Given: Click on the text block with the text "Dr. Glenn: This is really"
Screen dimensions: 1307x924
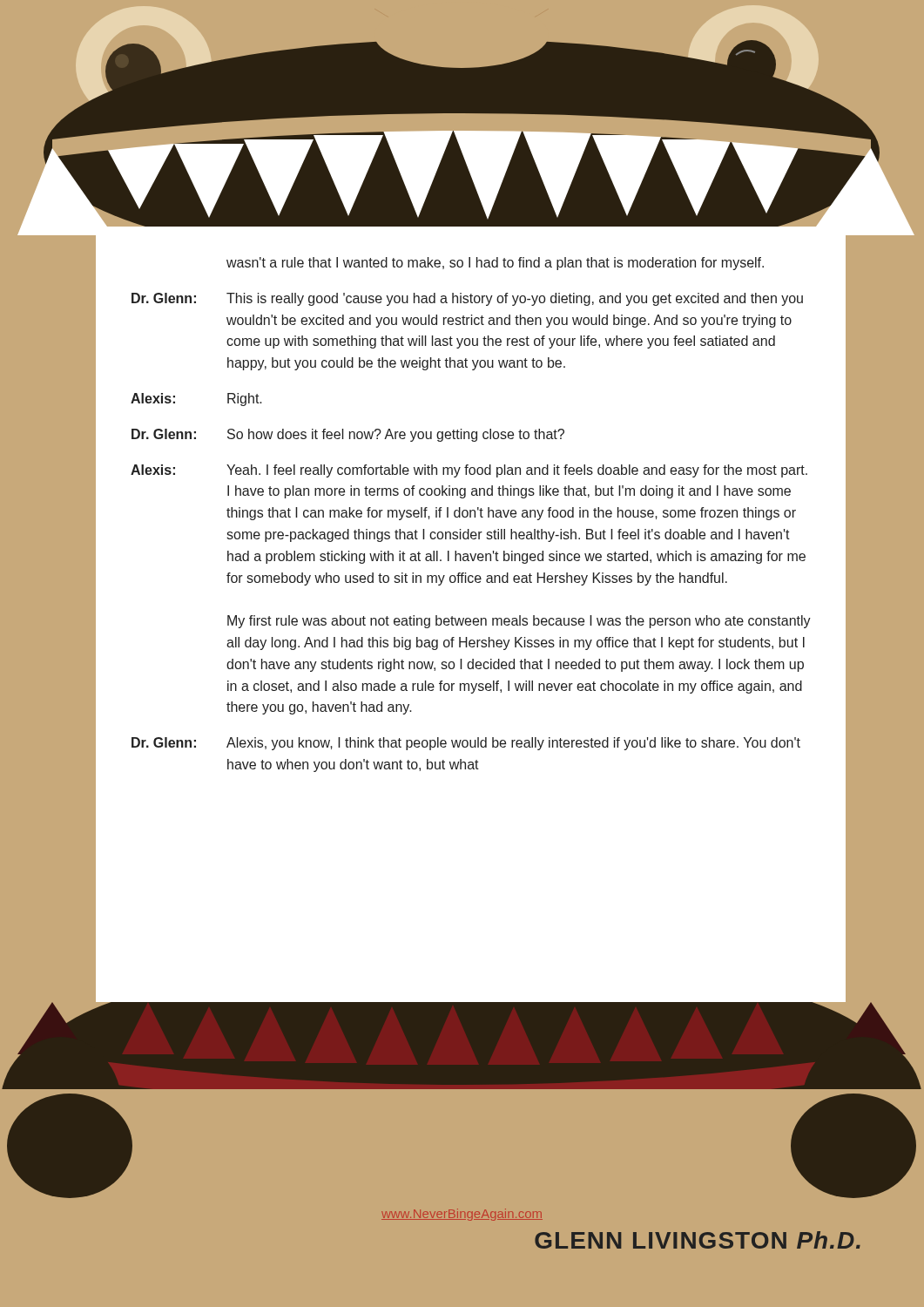Looking at the screenshot, I should pyautogui.click(x=471, y=331).
